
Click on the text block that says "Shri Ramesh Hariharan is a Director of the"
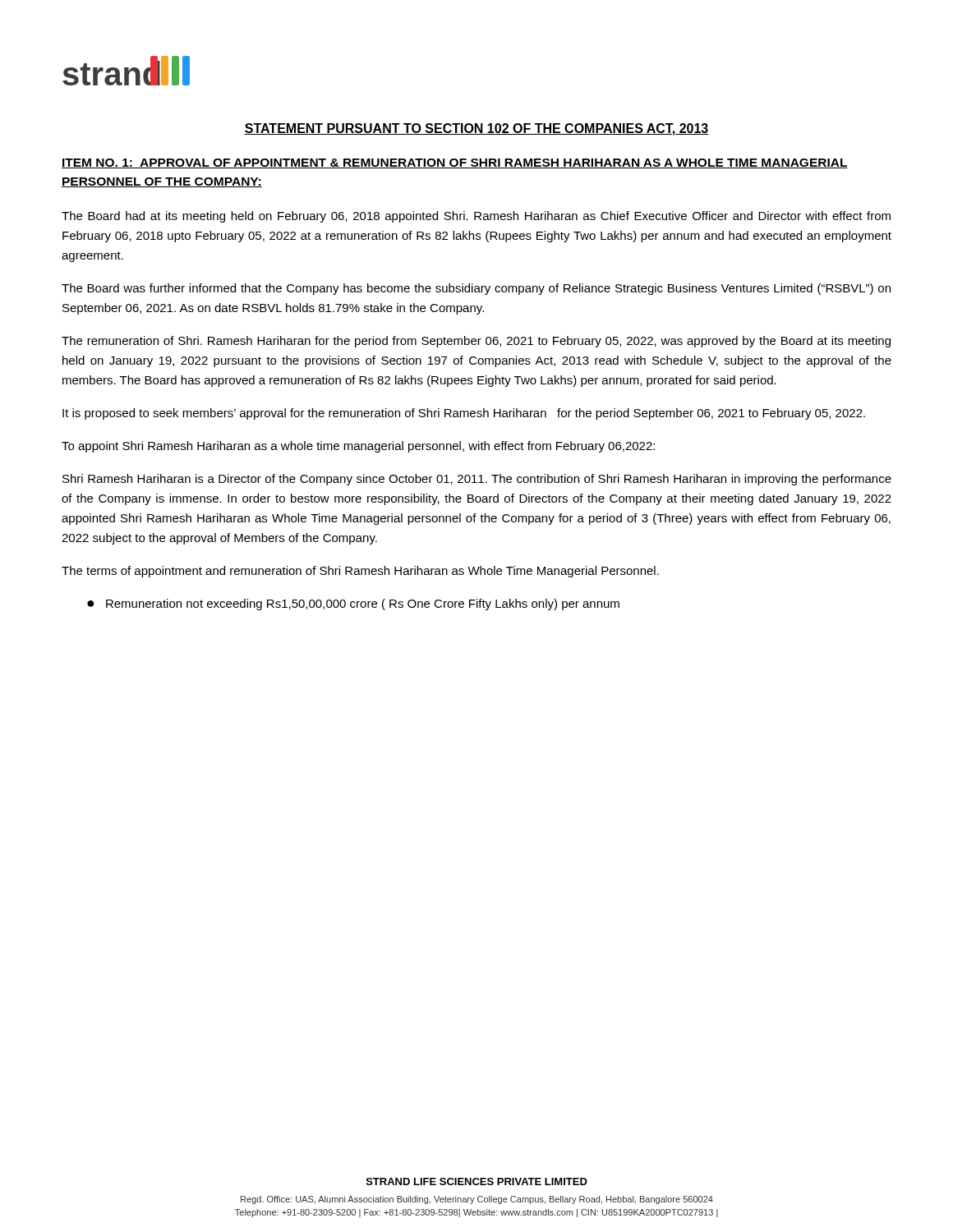tap(476, 508)
